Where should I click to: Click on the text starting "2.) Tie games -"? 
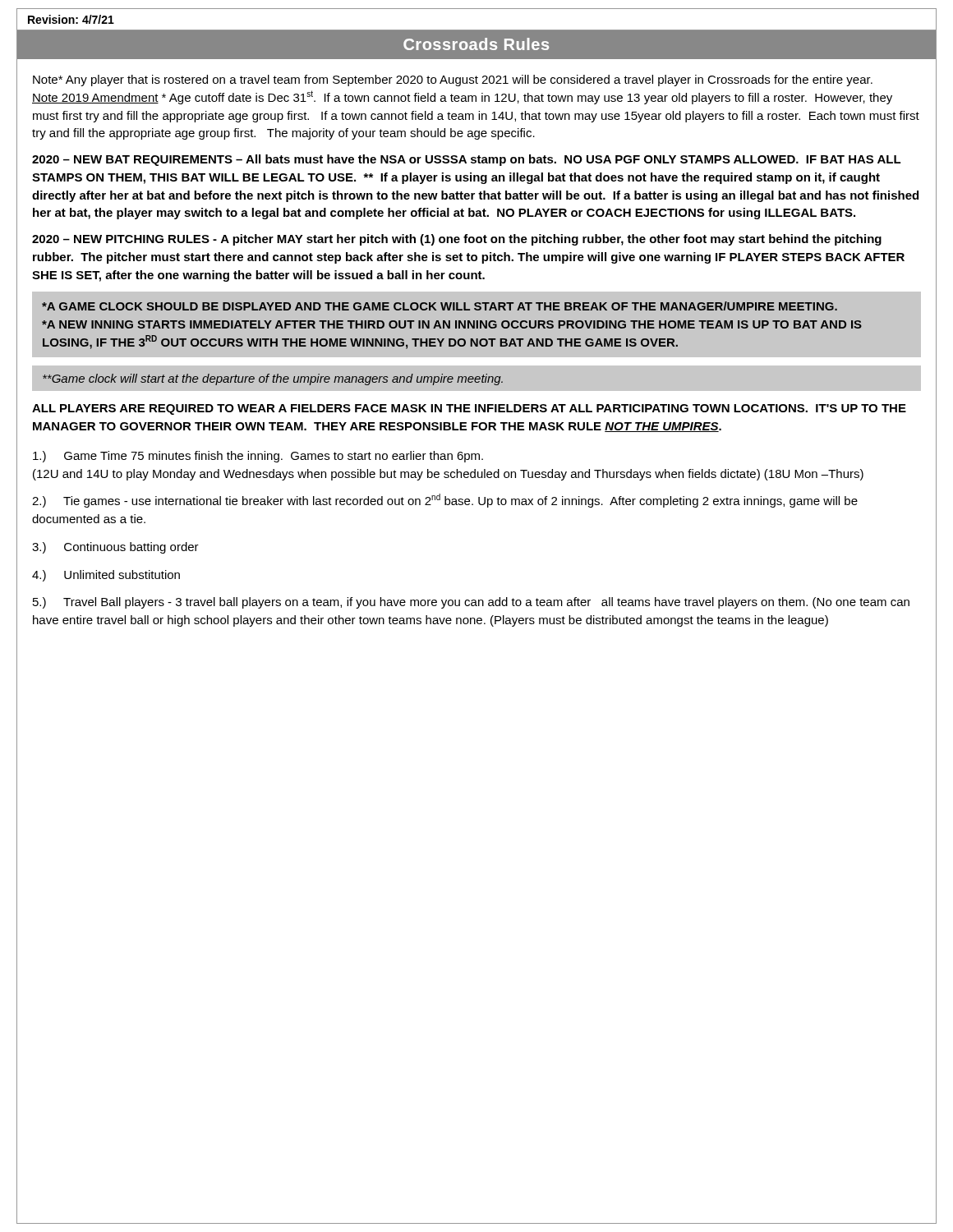445,509
